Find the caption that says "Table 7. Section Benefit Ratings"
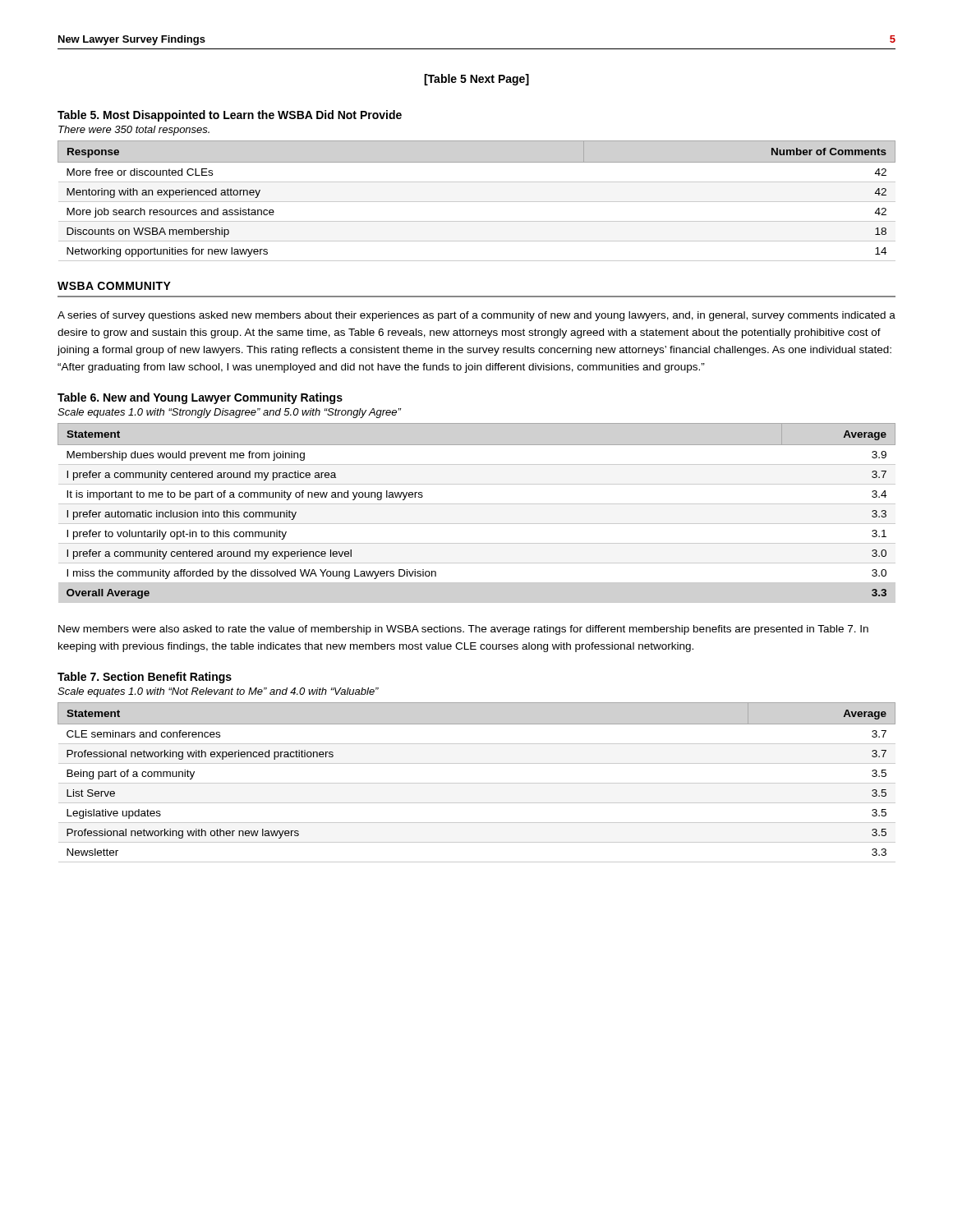This screenshot has height=1232, width=953. click(x=145, y=678)
